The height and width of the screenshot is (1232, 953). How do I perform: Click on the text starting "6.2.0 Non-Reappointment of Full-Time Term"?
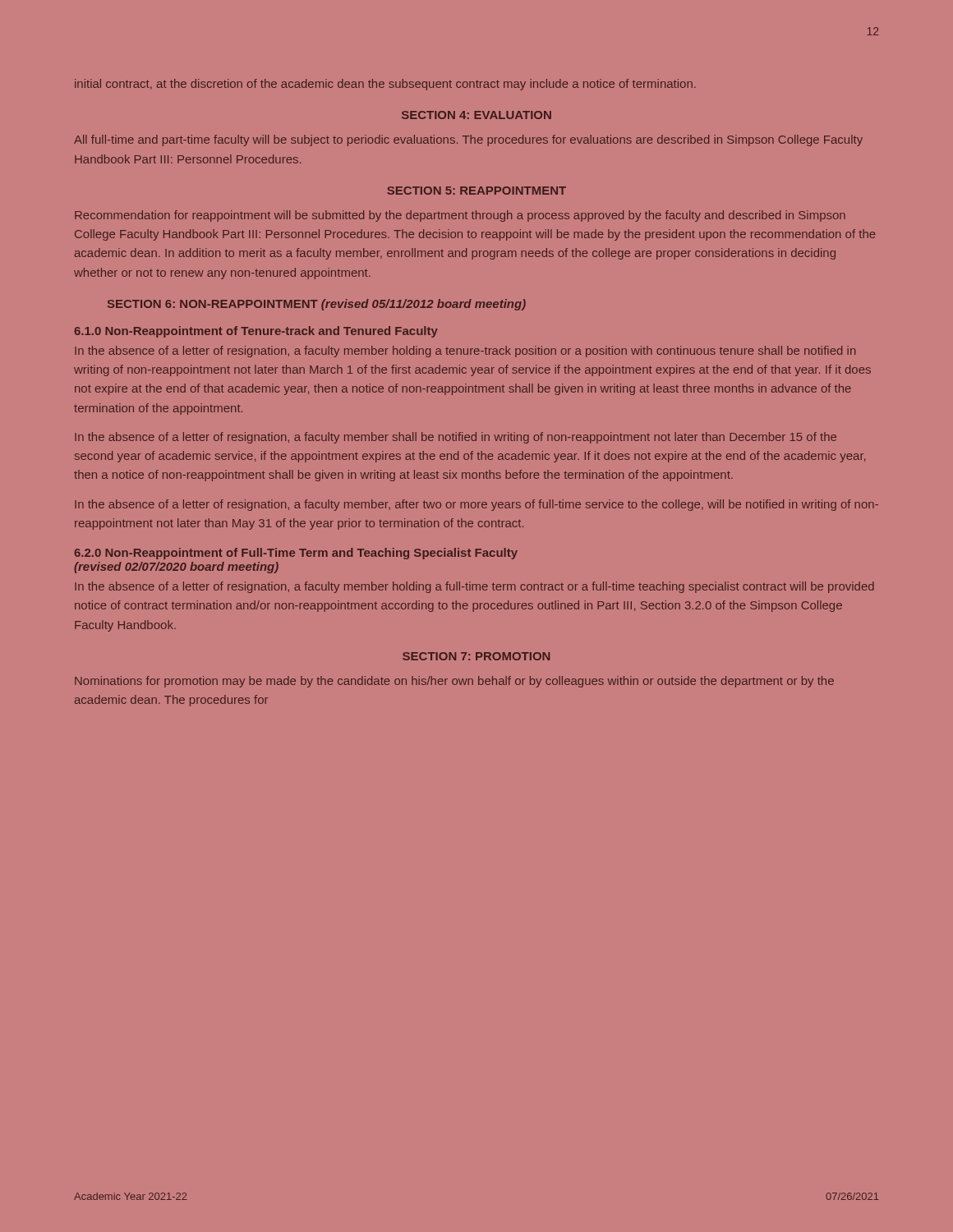[x=296, y=559]
